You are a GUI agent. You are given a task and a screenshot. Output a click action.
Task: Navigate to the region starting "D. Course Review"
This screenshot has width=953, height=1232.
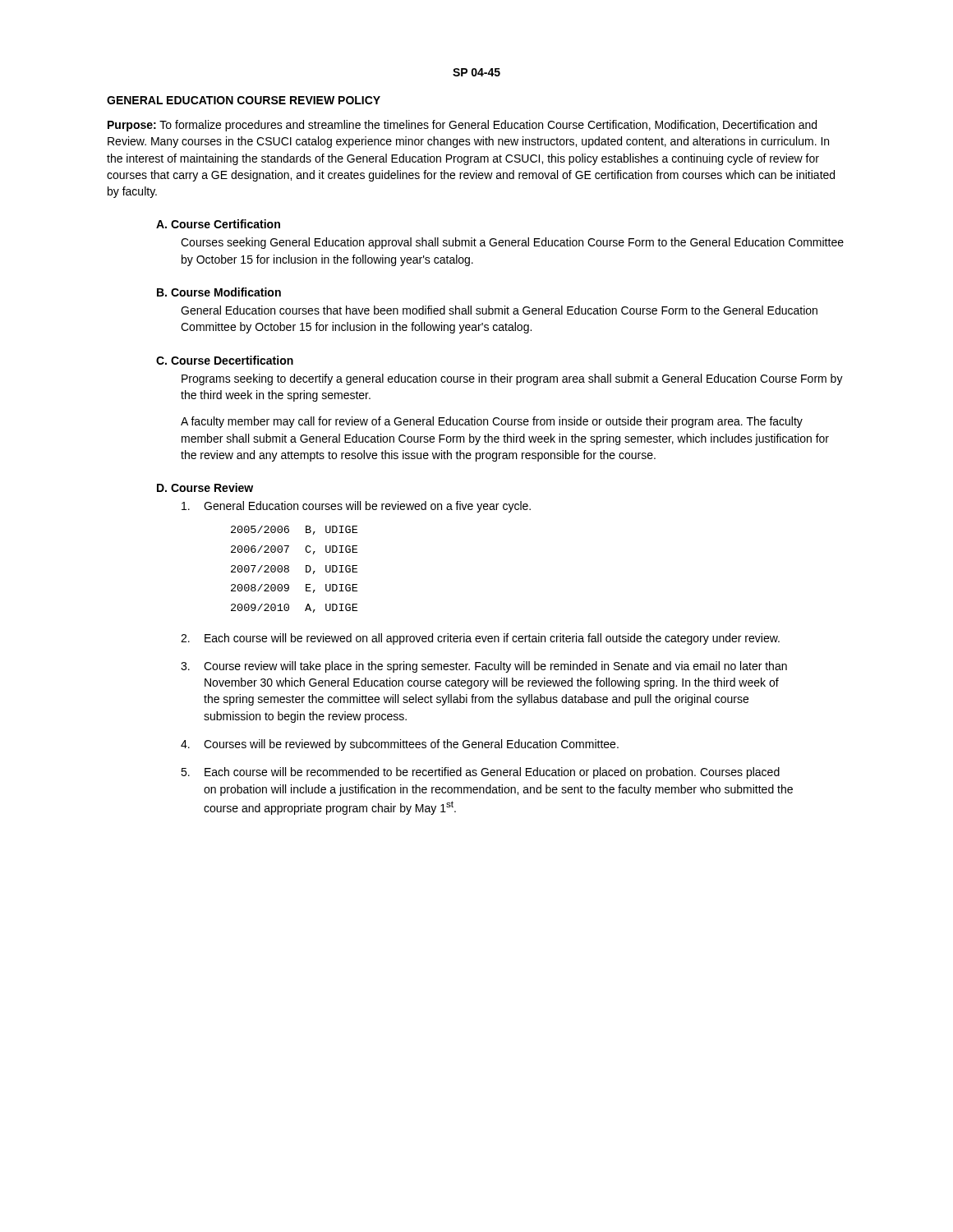[x=205, y=488]
